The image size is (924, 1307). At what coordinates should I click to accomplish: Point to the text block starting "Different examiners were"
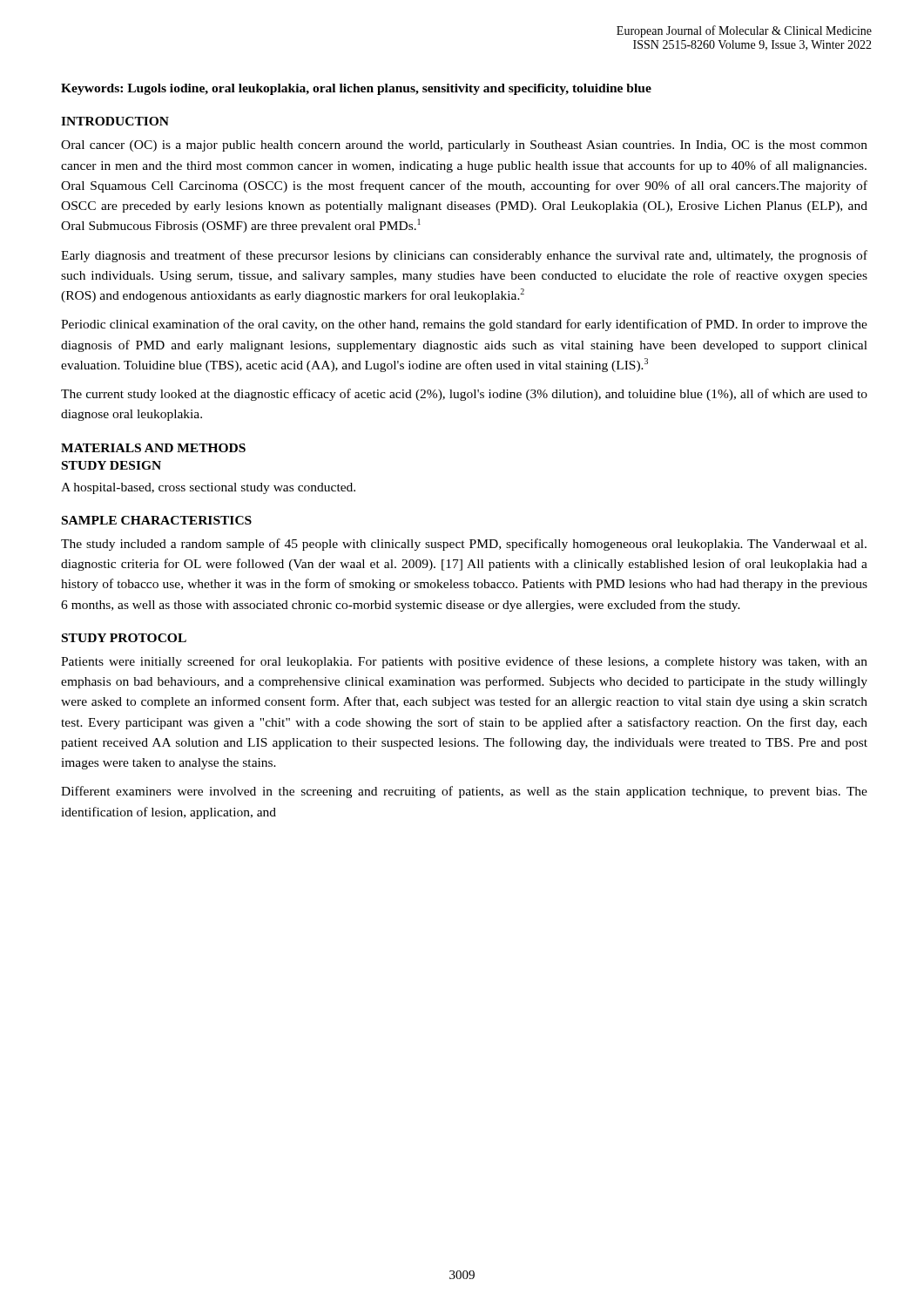click(464, 801)
